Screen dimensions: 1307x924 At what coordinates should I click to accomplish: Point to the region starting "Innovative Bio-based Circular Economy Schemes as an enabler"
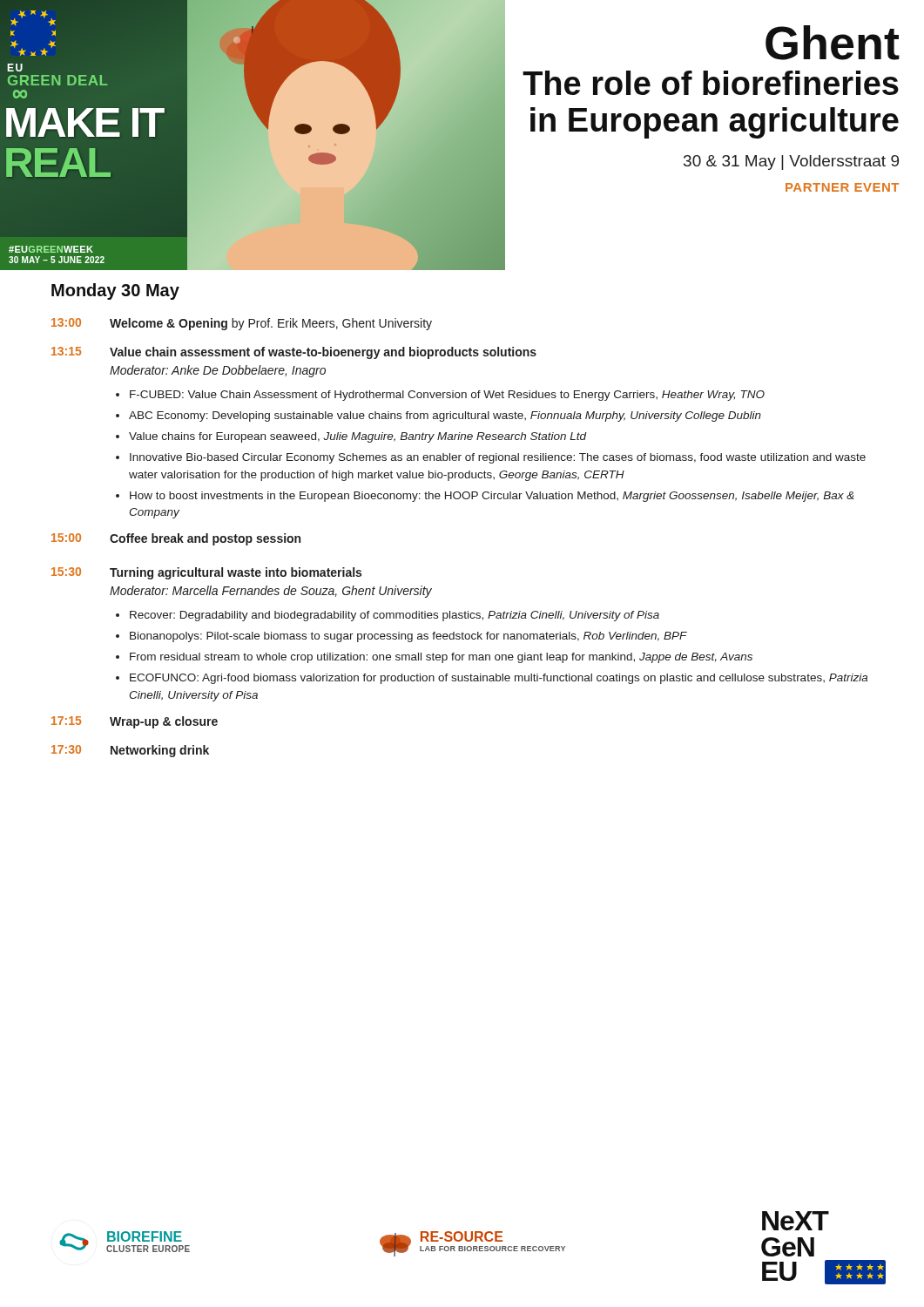pos(497,466)
